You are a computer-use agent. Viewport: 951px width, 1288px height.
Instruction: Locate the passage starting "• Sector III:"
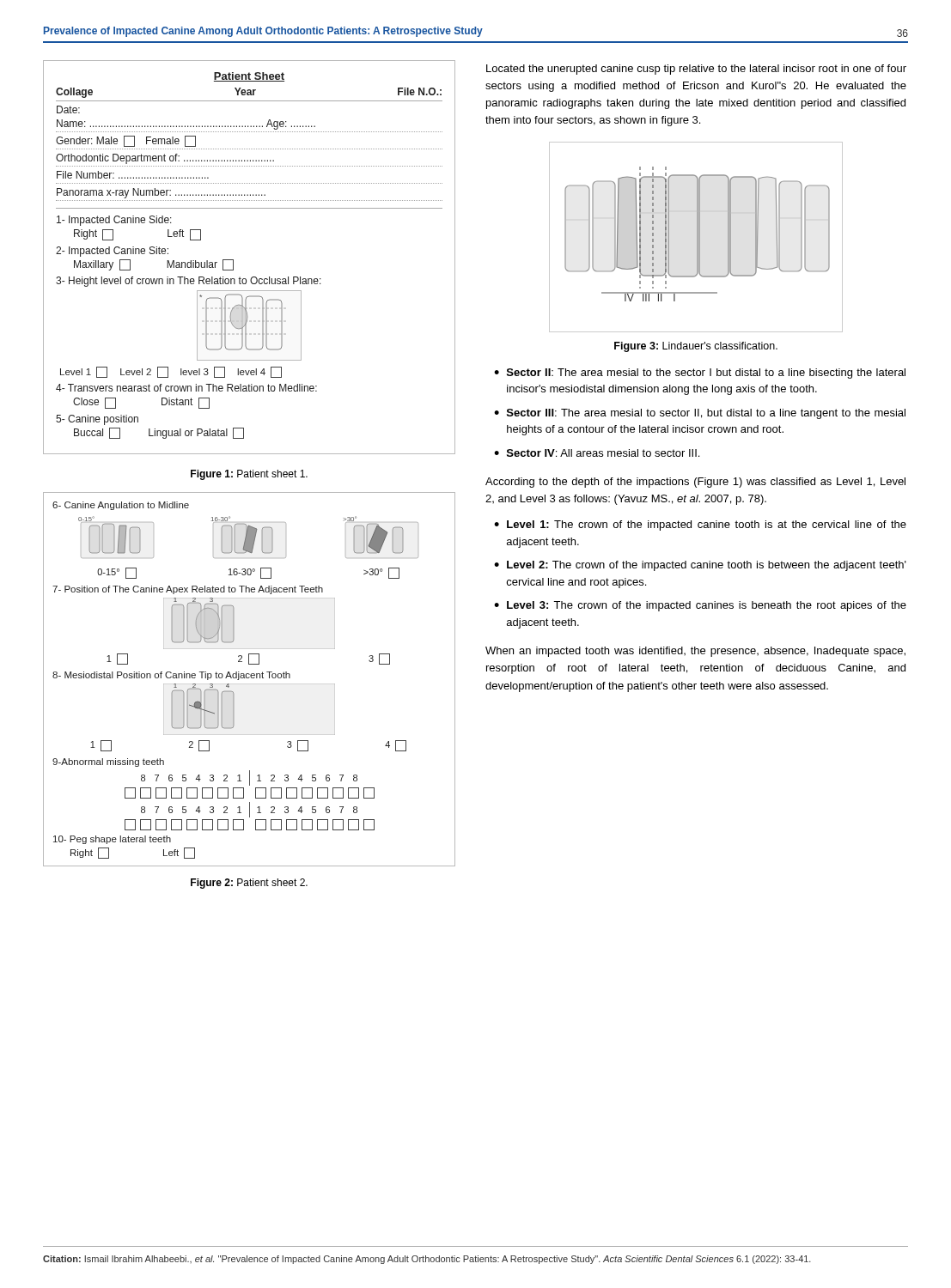pyautogui.click(x=700, y=421)
